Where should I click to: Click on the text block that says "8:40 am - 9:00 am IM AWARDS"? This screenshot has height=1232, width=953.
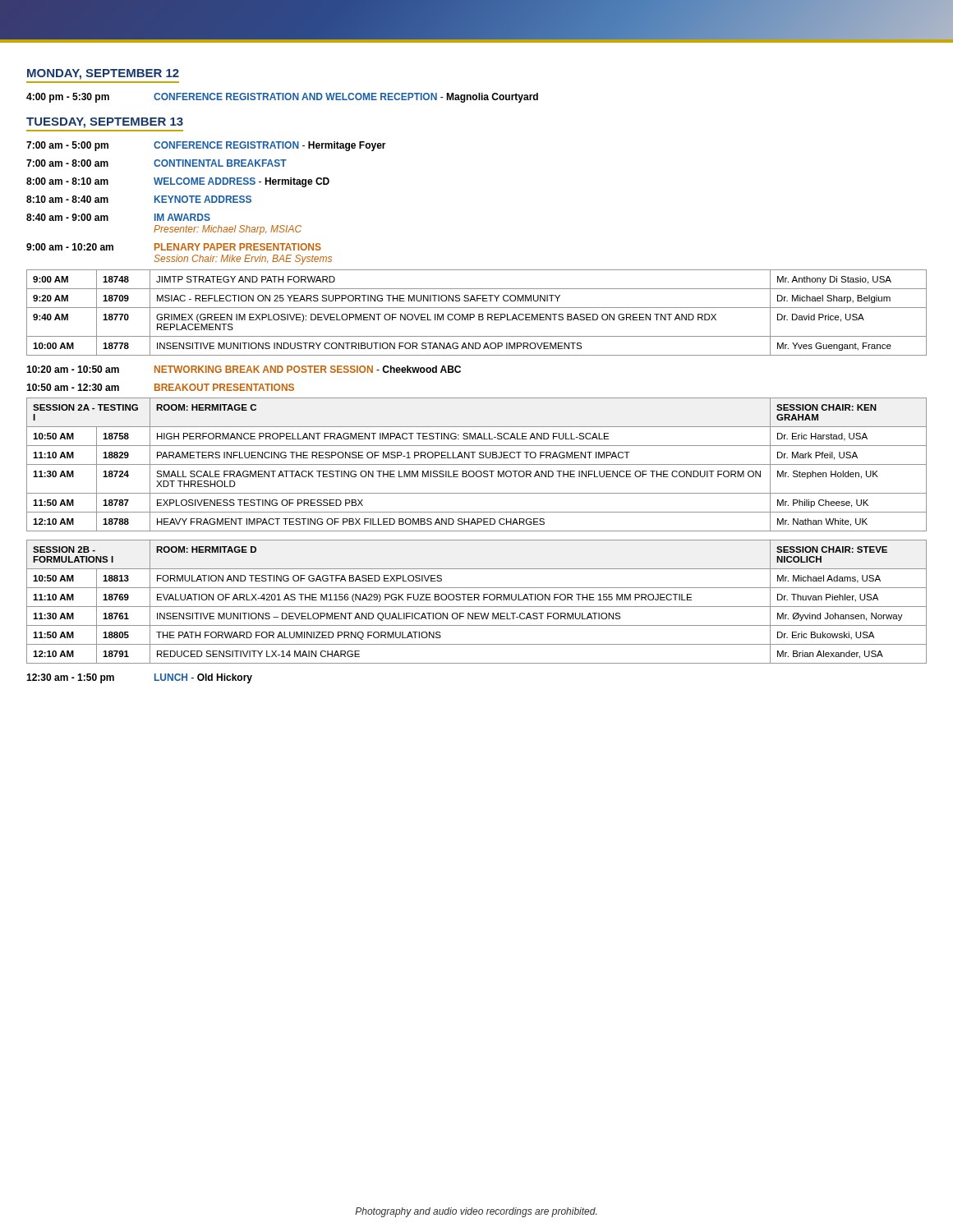tap(164, 223)
